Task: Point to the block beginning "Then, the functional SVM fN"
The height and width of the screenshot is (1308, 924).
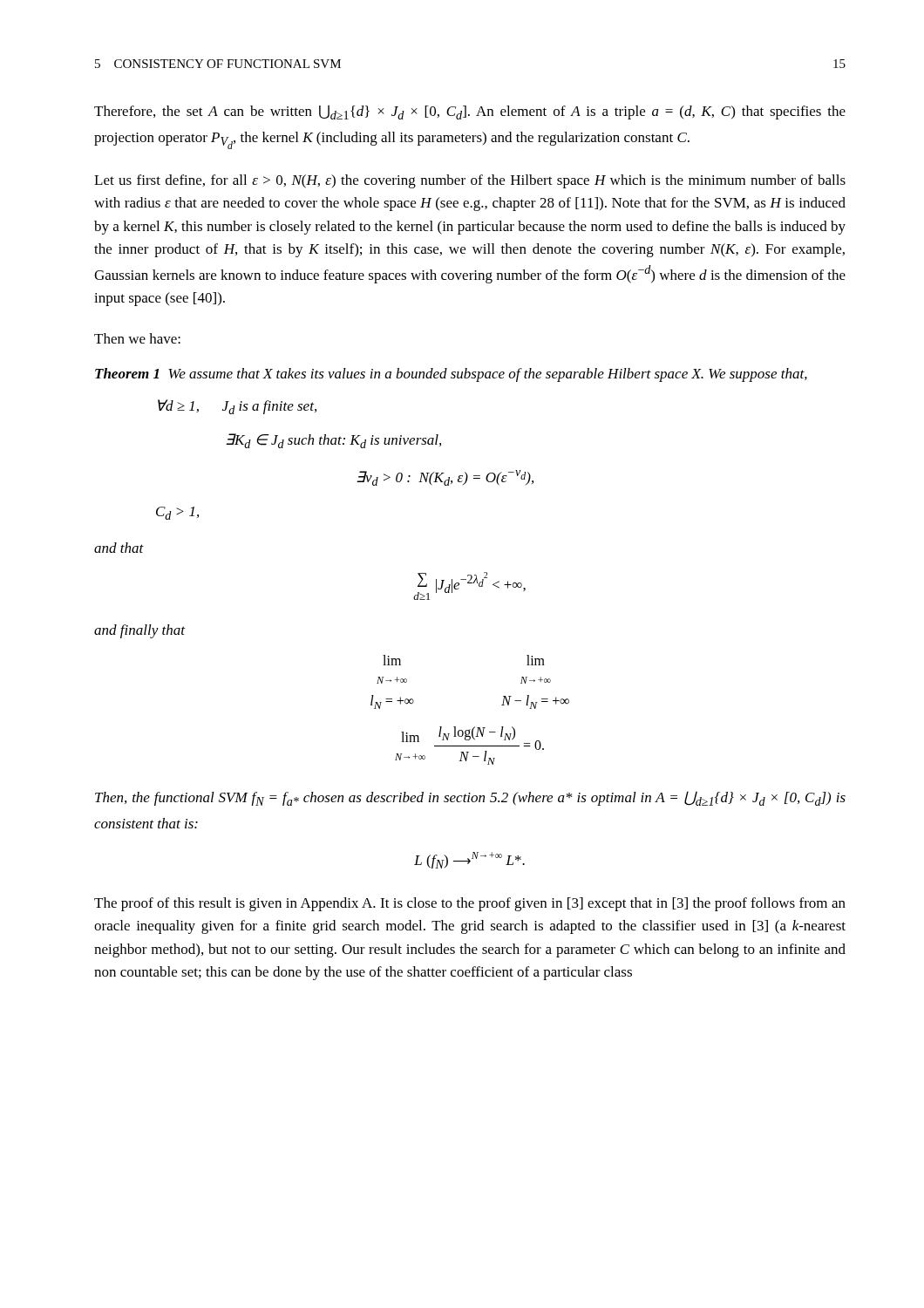Action: click(470, 810)
